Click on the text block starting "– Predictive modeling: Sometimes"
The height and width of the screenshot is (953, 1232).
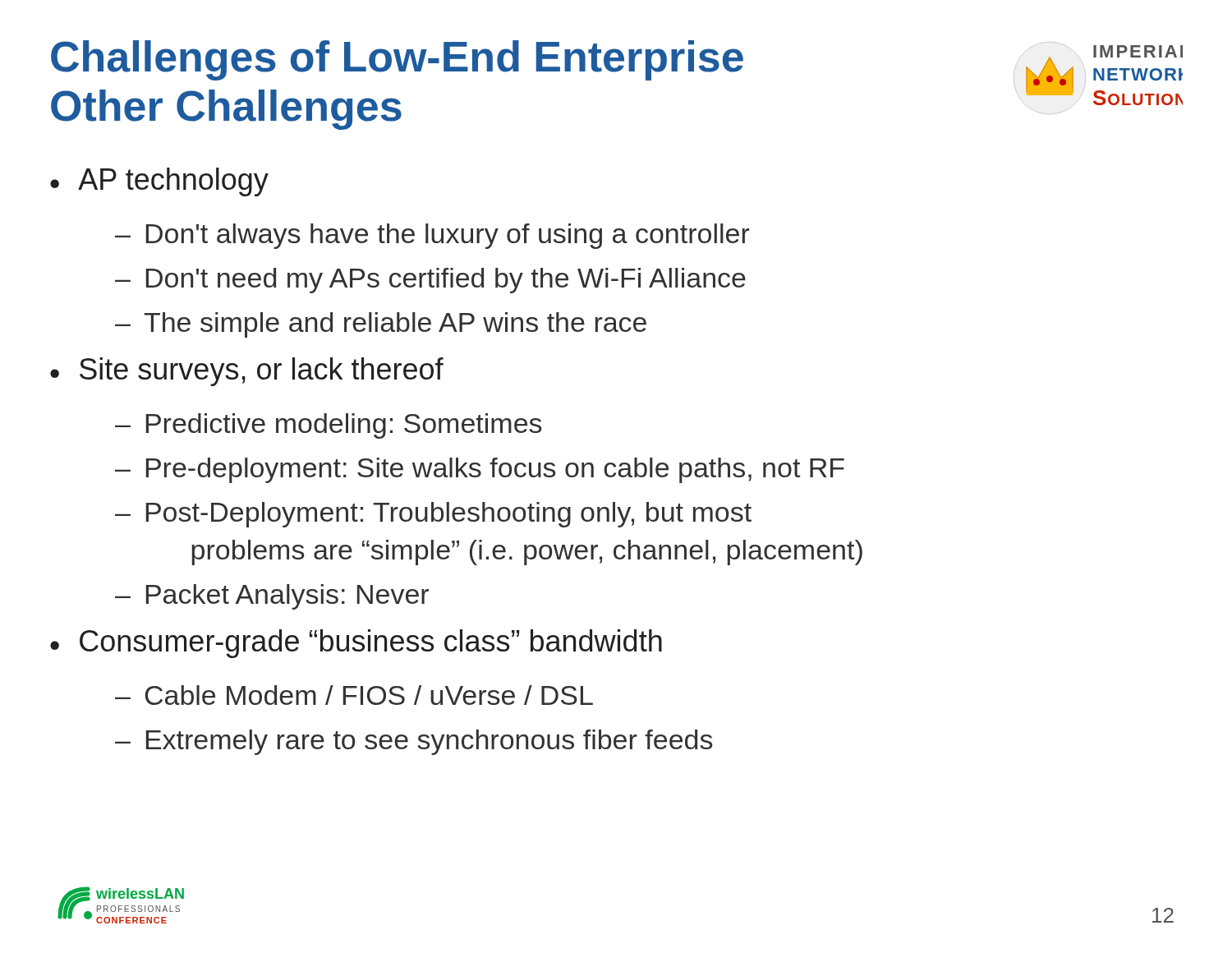pyautogui.click(x=329, y=424)
